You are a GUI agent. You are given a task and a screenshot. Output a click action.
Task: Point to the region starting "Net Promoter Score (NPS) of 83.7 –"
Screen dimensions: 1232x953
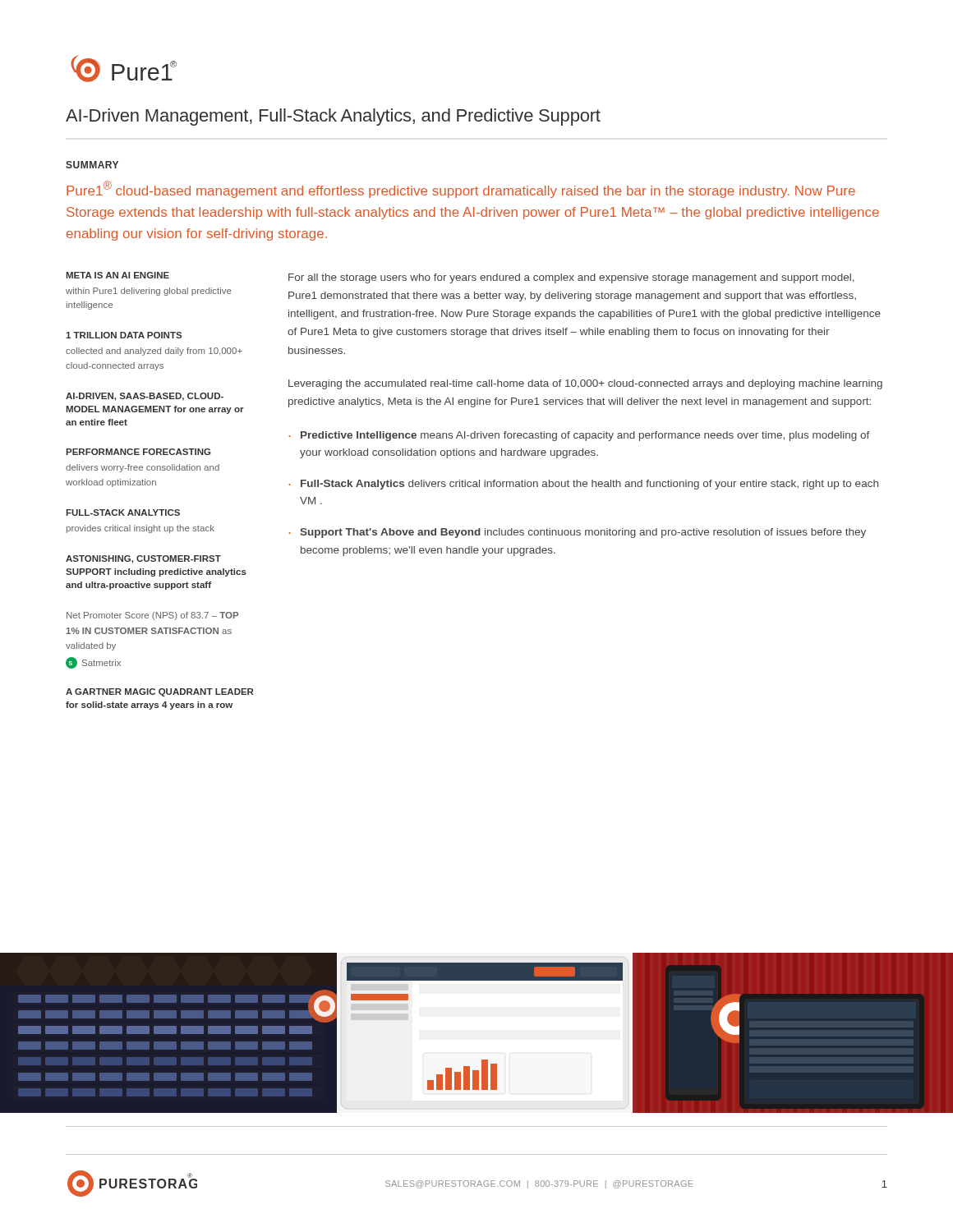pyautogui.click(x=160, y=638)
